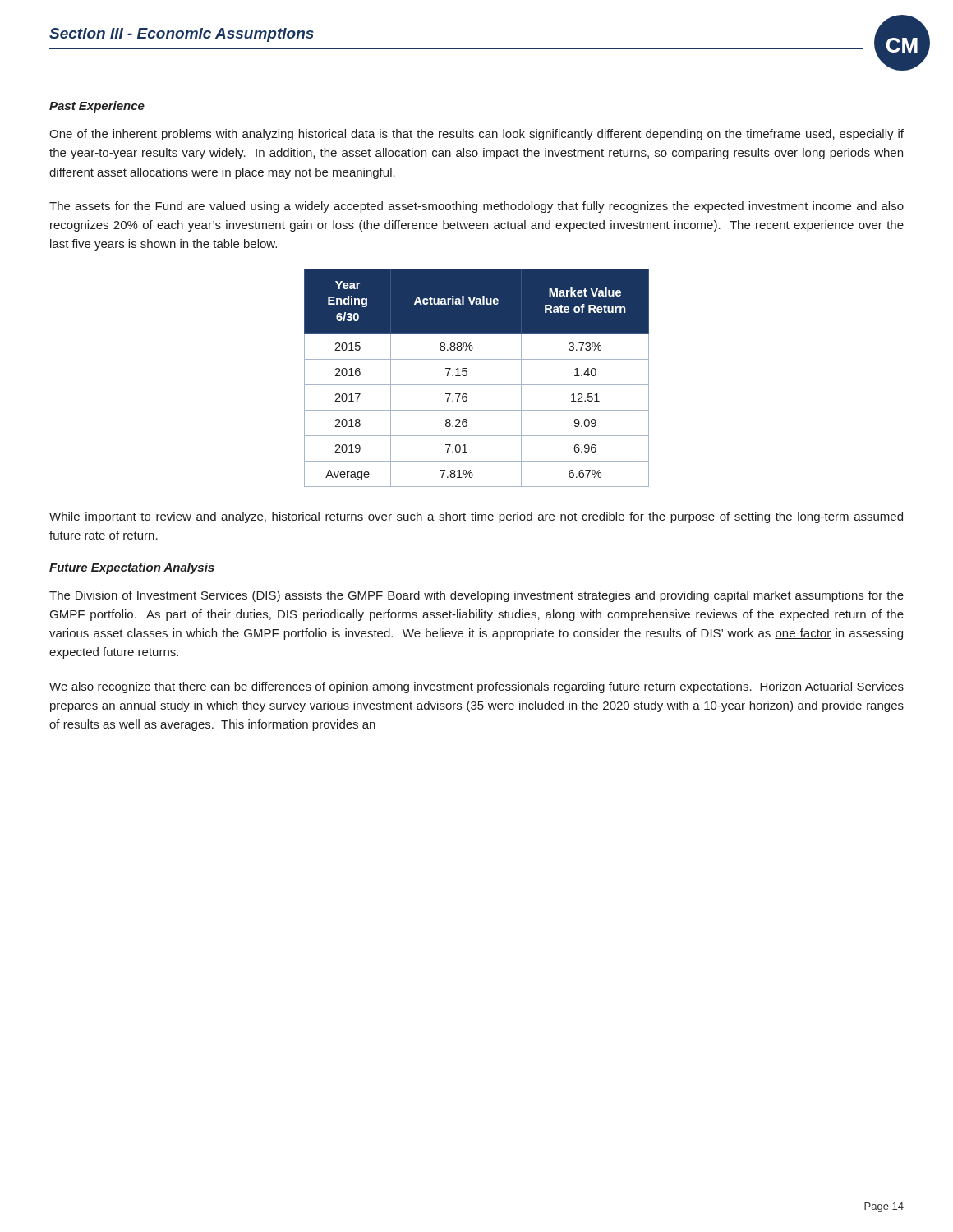Viewport: 953px width, 1232px height.
Task: Select a table
Action: pos(476,378)
